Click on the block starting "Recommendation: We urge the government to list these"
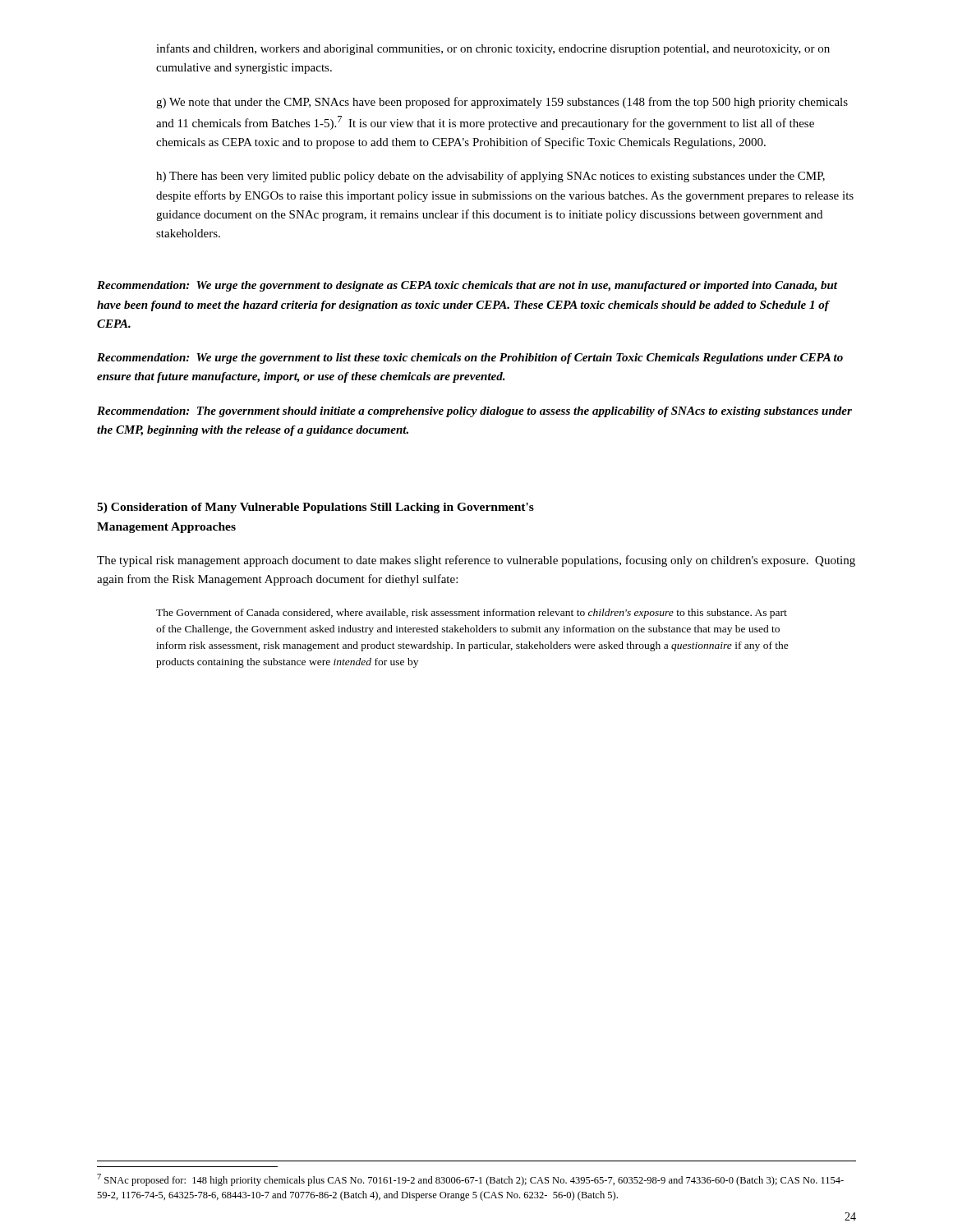The image size is (953, 1232). pyautogui.click(x=470, y=367)
